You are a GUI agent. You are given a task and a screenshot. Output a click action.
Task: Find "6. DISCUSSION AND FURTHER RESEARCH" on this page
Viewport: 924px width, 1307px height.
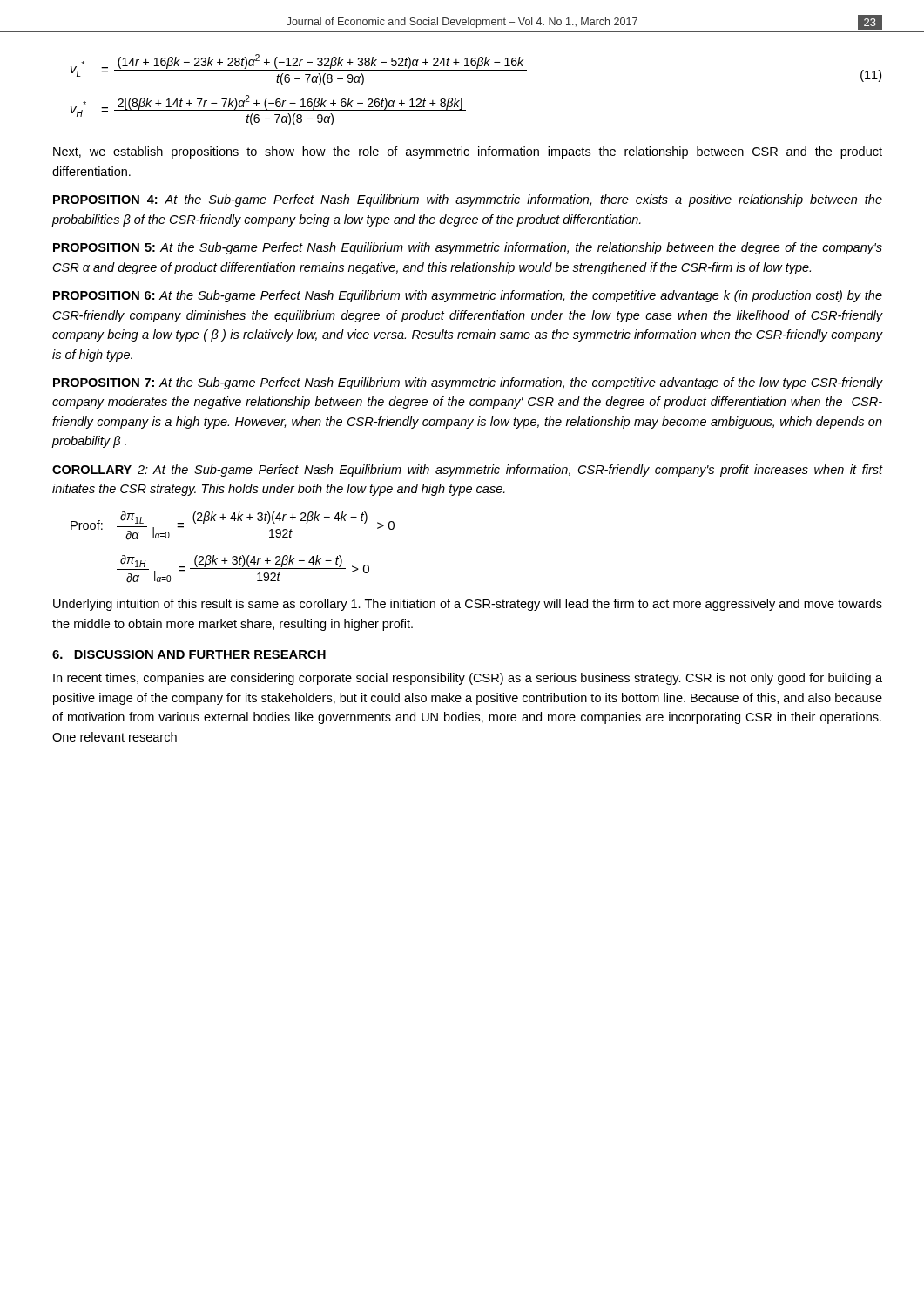tap(189, 655)
